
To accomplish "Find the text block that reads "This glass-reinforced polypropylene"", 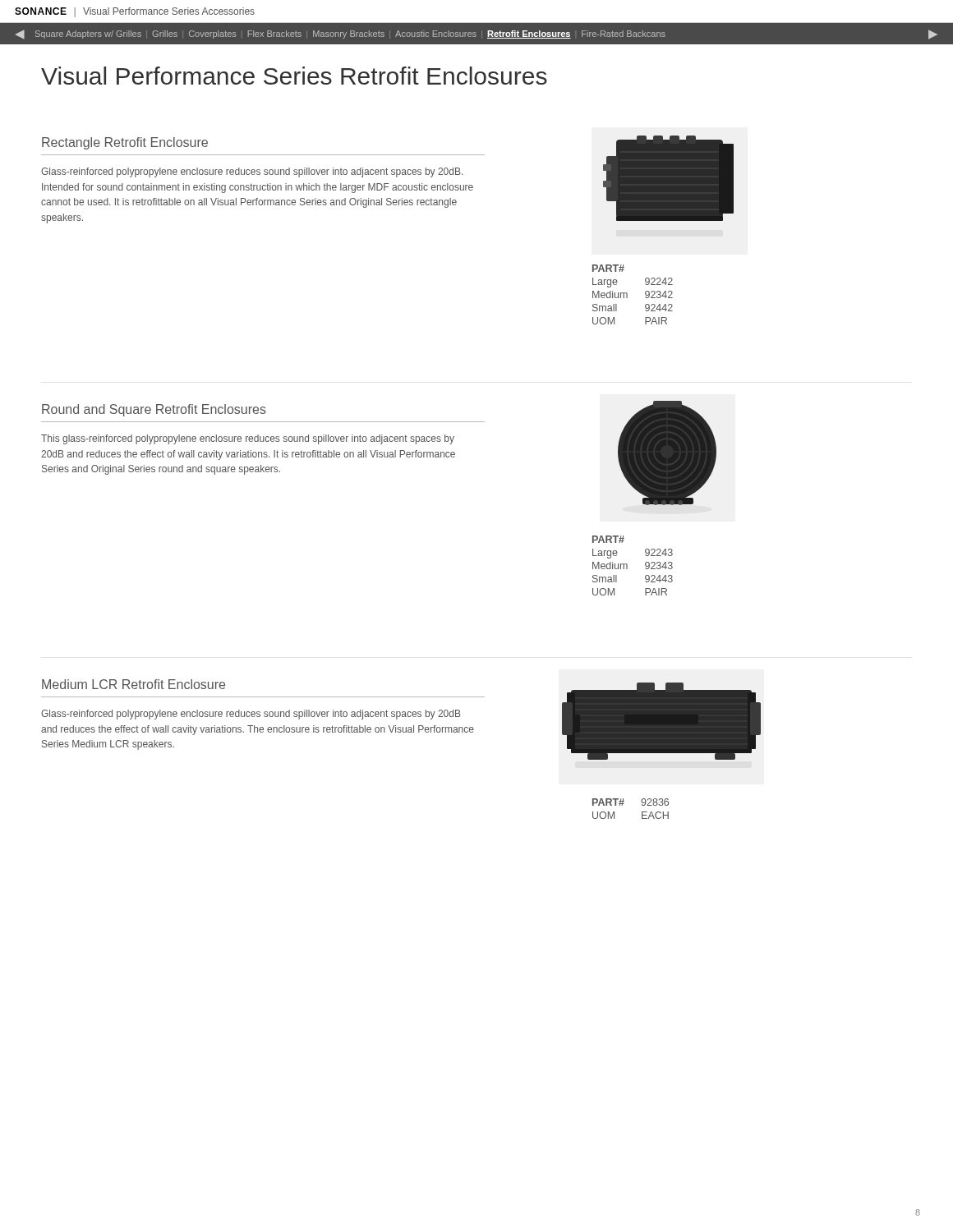I will (x=259, y=454).
